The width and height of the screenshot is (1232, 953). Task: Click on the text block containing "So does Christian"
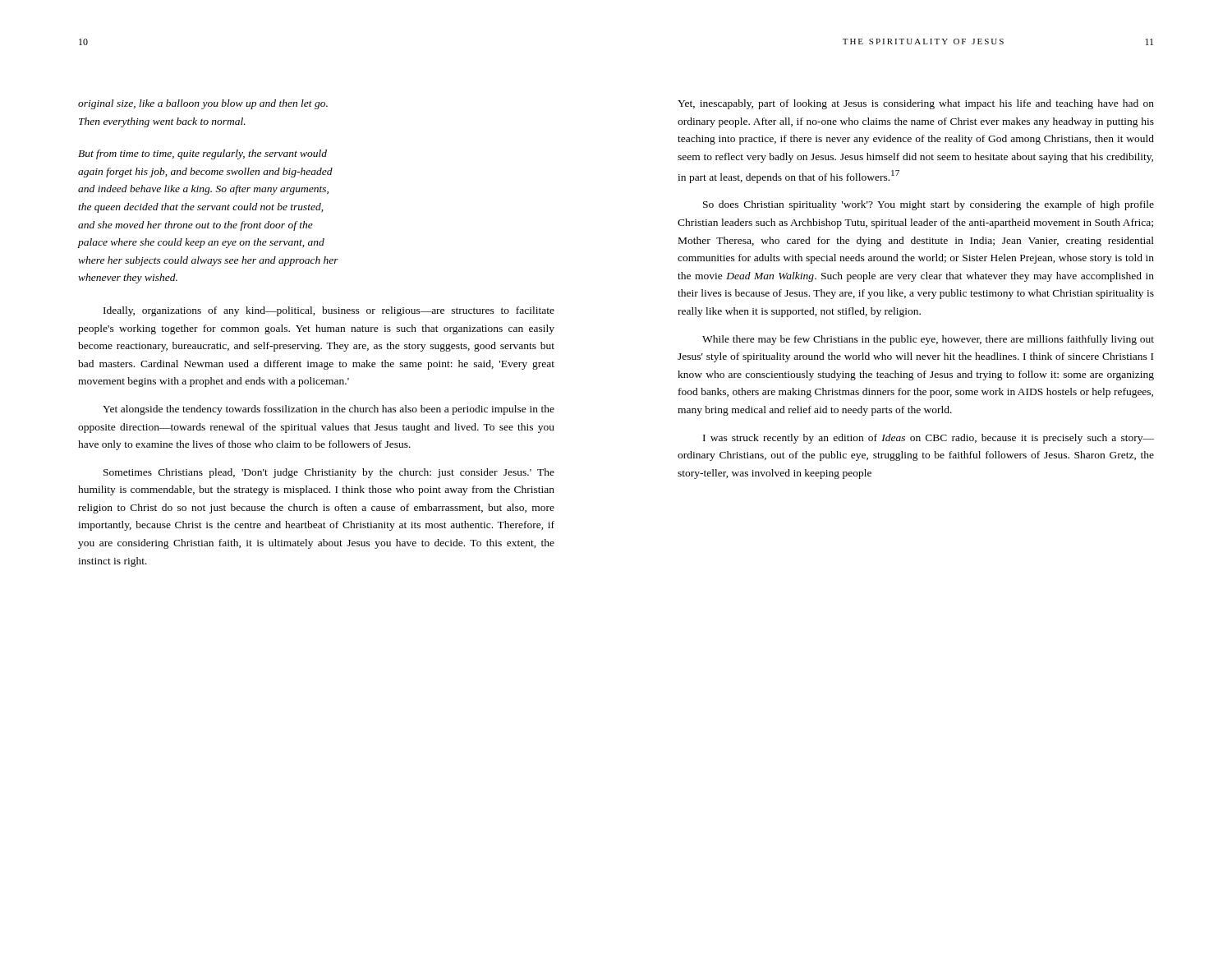(916, 258)
